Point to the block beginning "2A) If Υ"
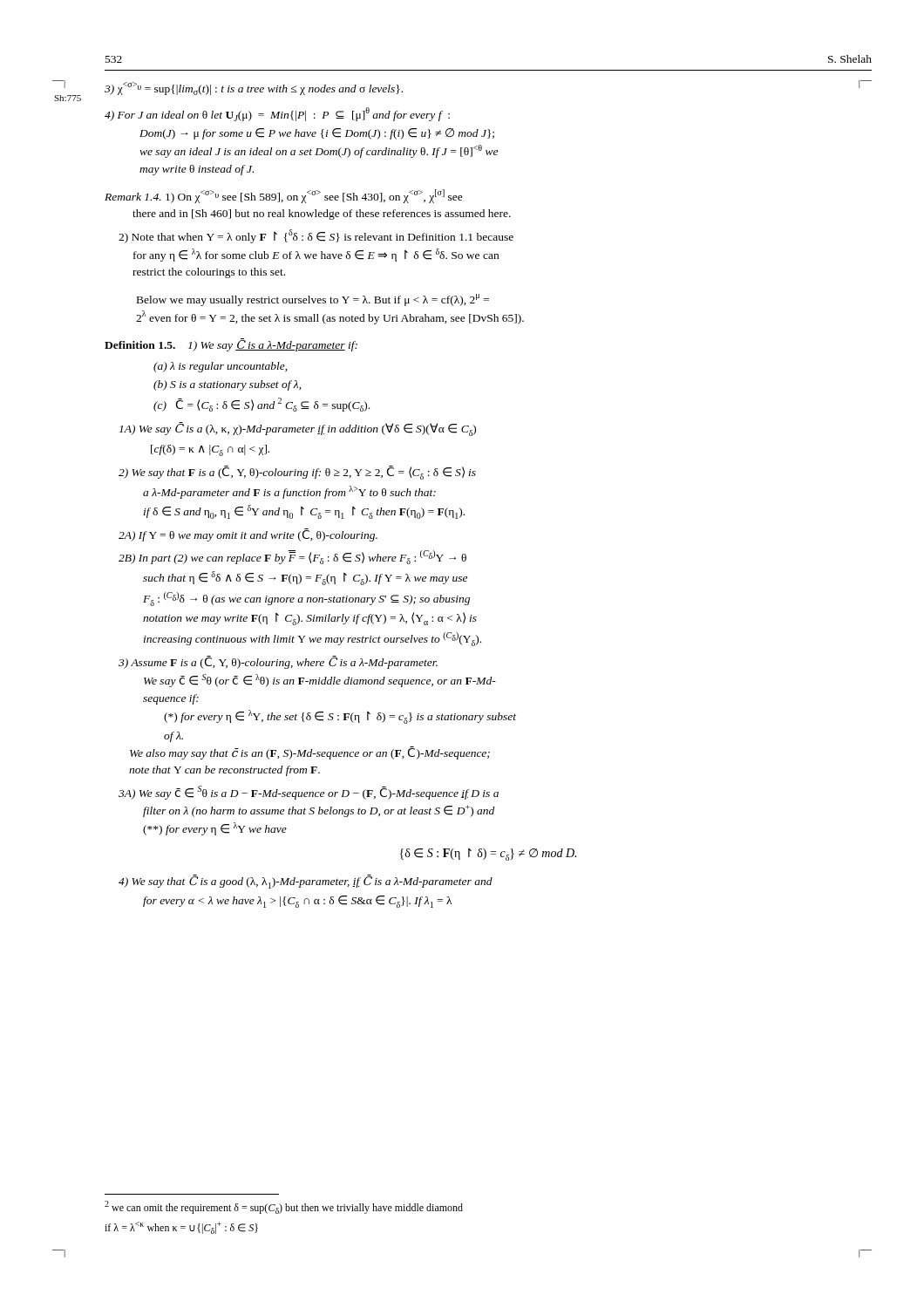The image size is (924, 1308). point(248,535)
